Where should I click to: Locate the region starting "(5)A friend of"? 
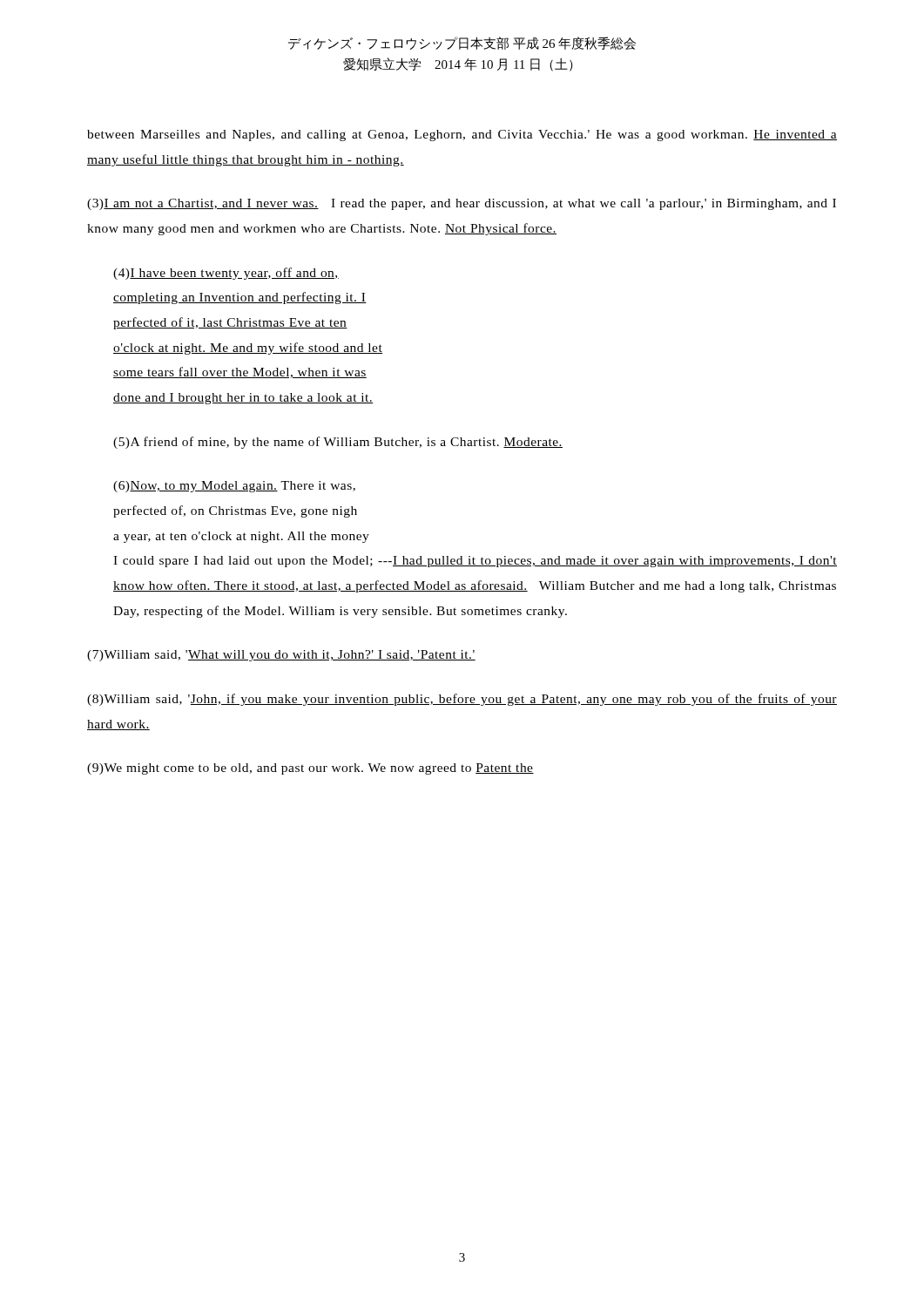(338, 441)
